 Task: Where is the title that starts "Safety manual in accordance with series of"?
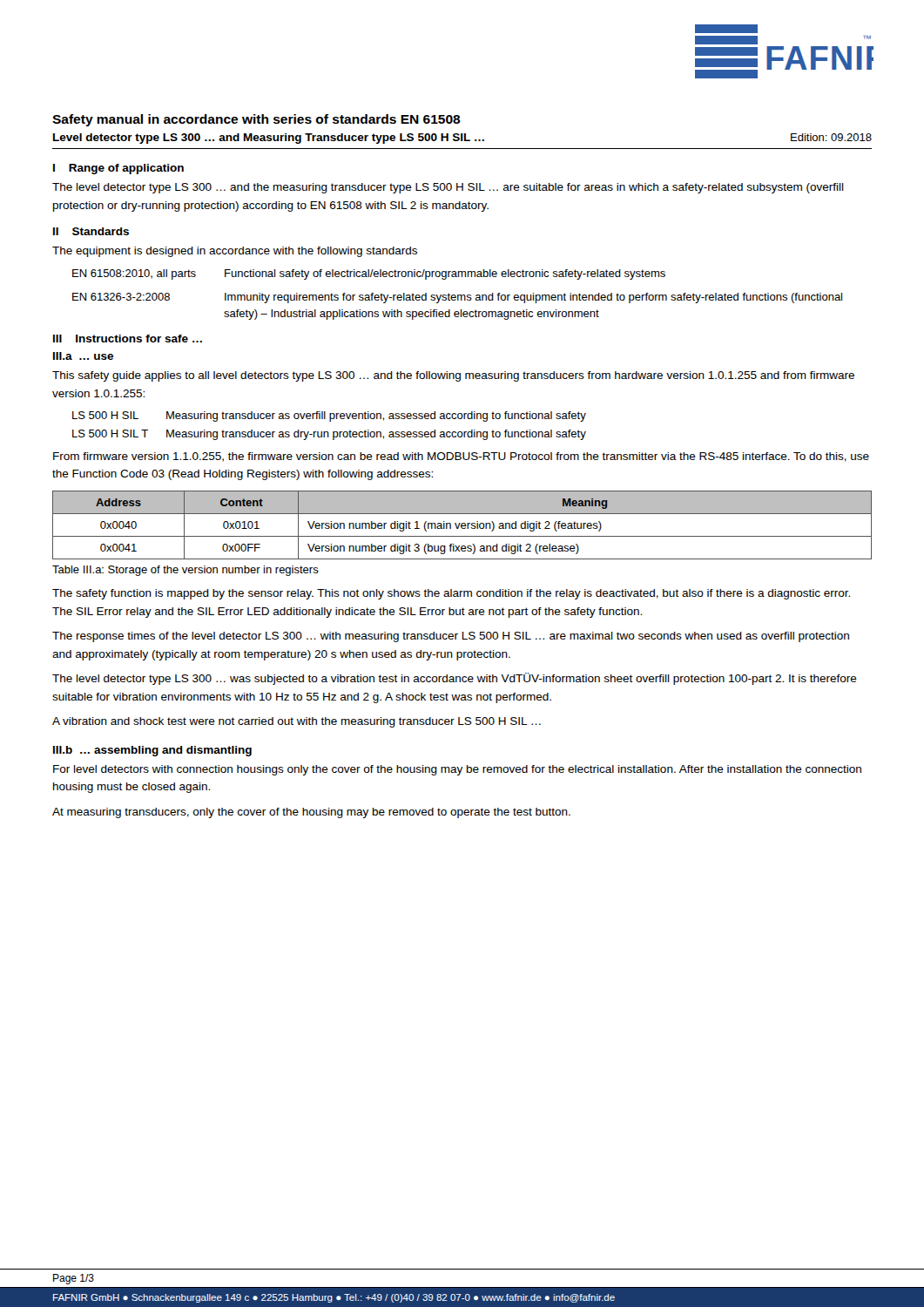pyautogui.click(x=256, y=119)
